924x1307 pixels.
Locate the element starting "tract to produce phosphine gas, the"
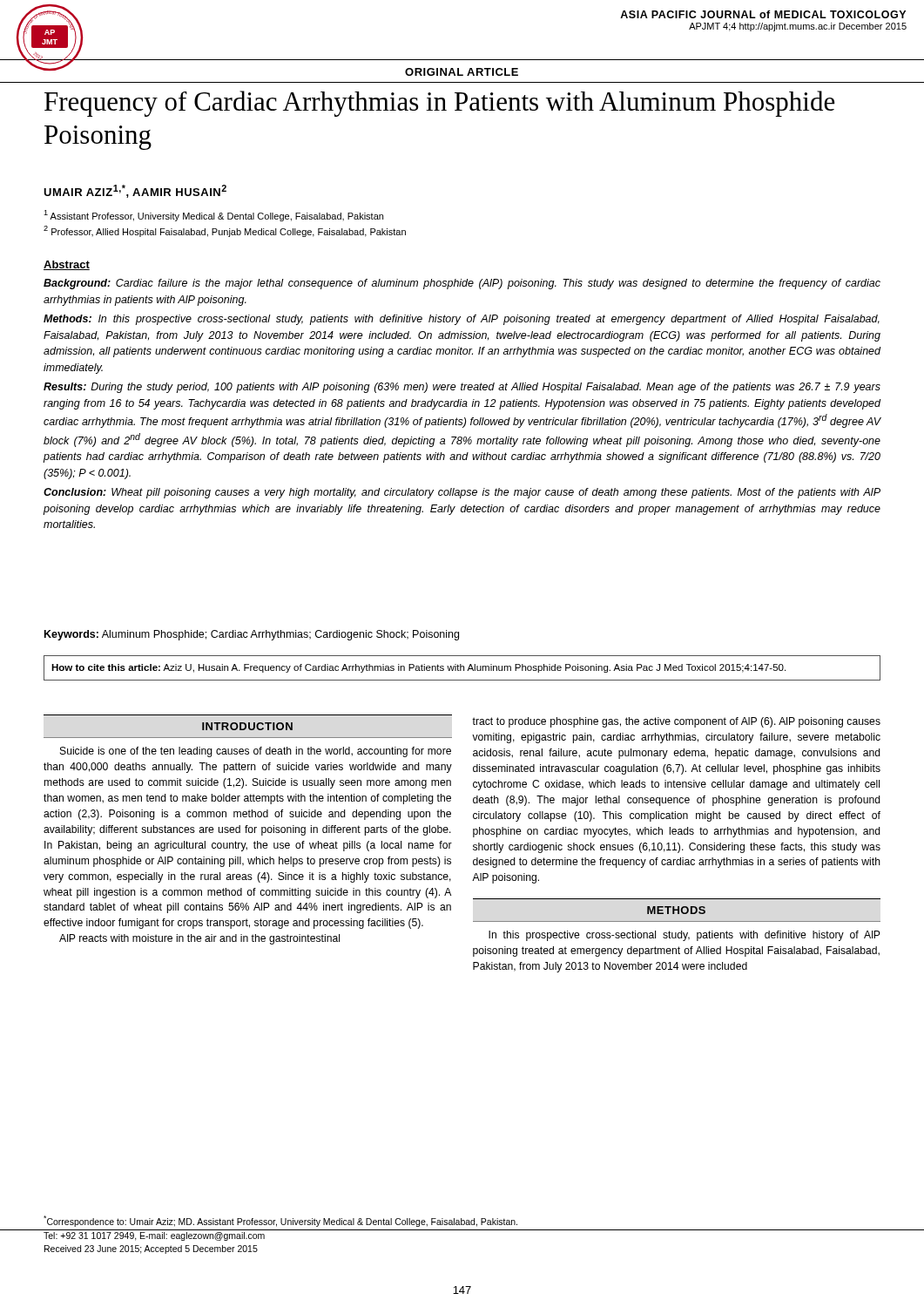point(676,800)
